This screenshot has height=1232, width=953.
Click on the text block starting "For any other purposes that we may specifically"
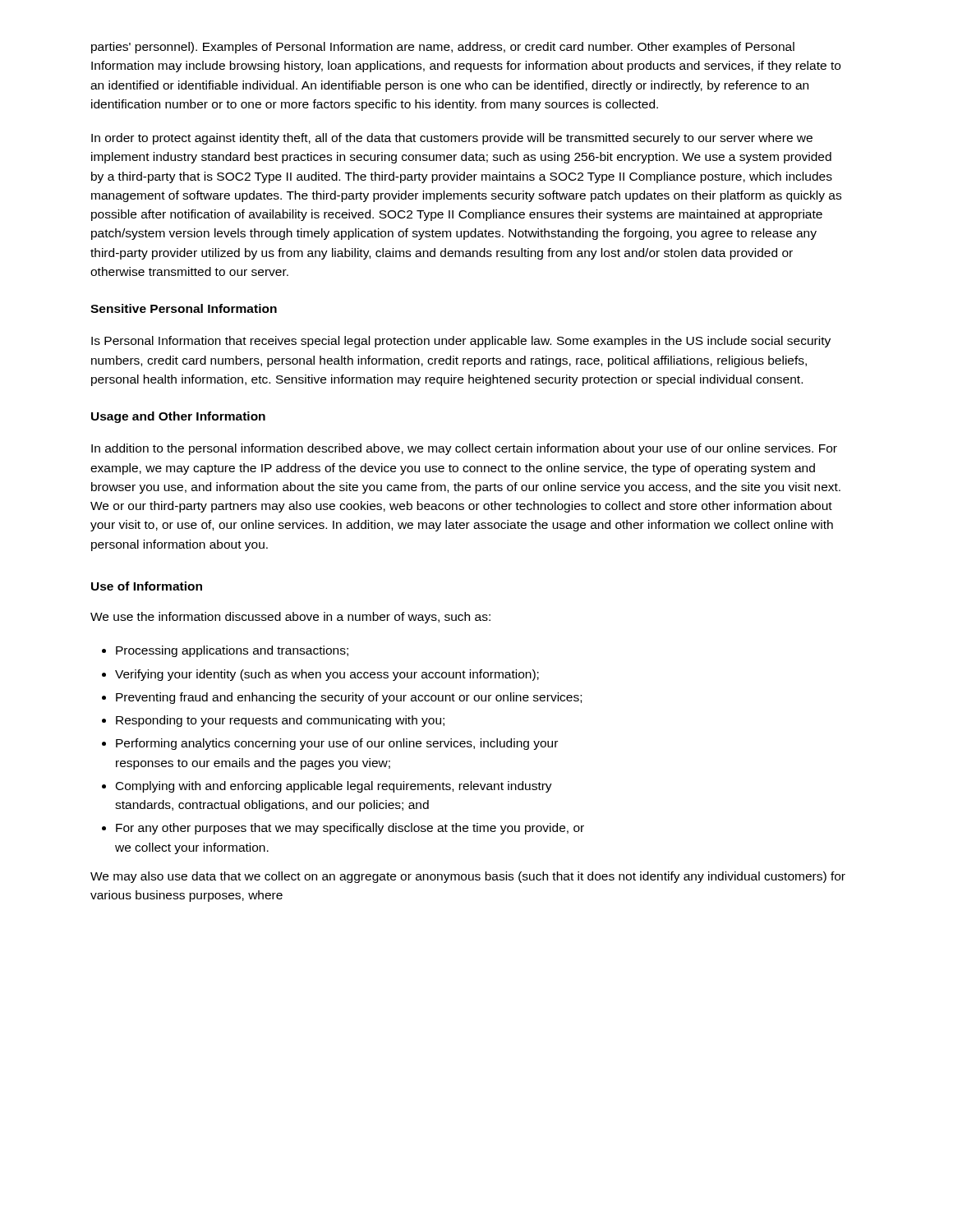tap(350, 837)
